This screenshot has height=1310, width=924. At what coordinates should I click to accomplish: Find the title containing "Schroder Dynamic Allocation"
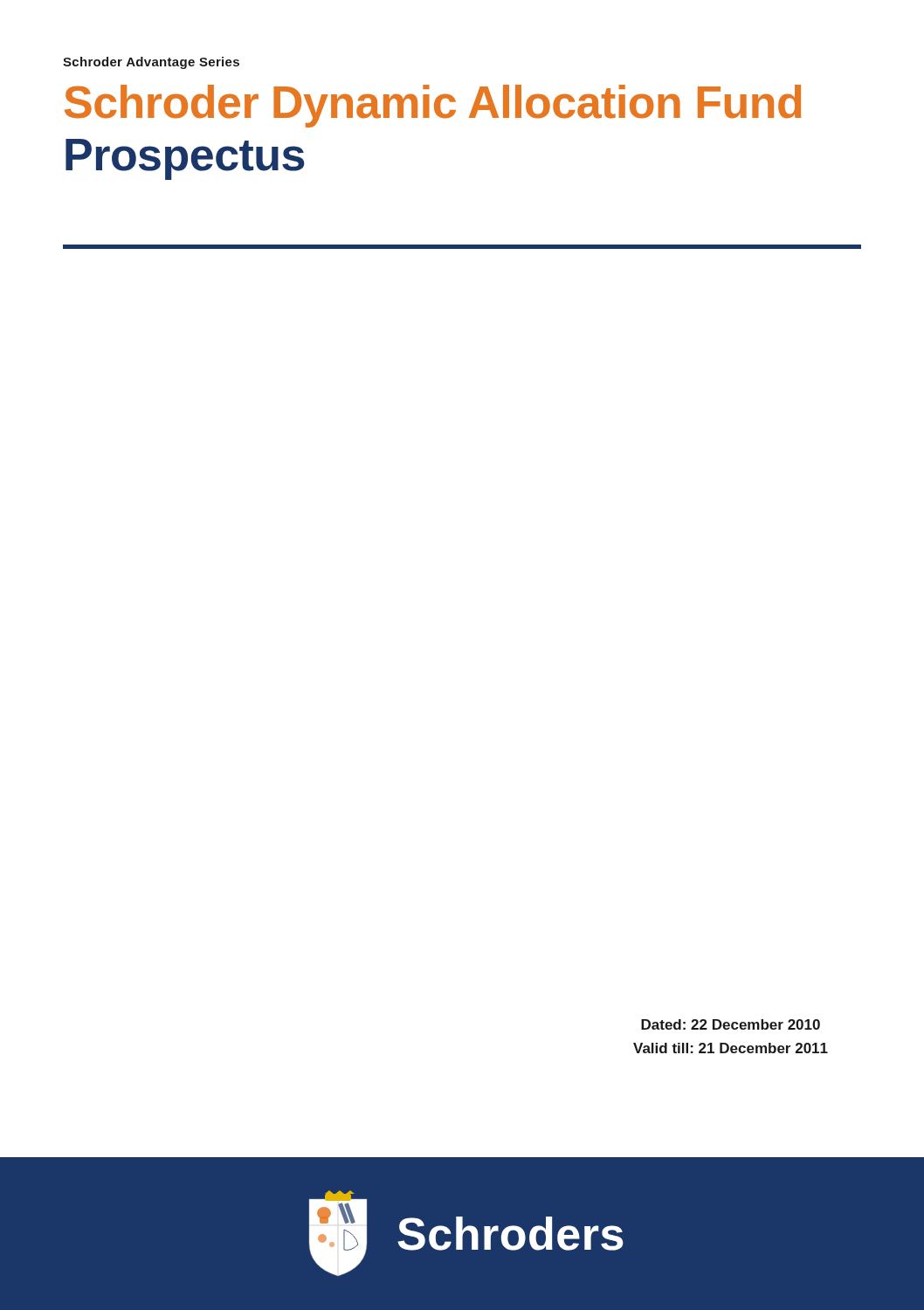click(433, 129)
